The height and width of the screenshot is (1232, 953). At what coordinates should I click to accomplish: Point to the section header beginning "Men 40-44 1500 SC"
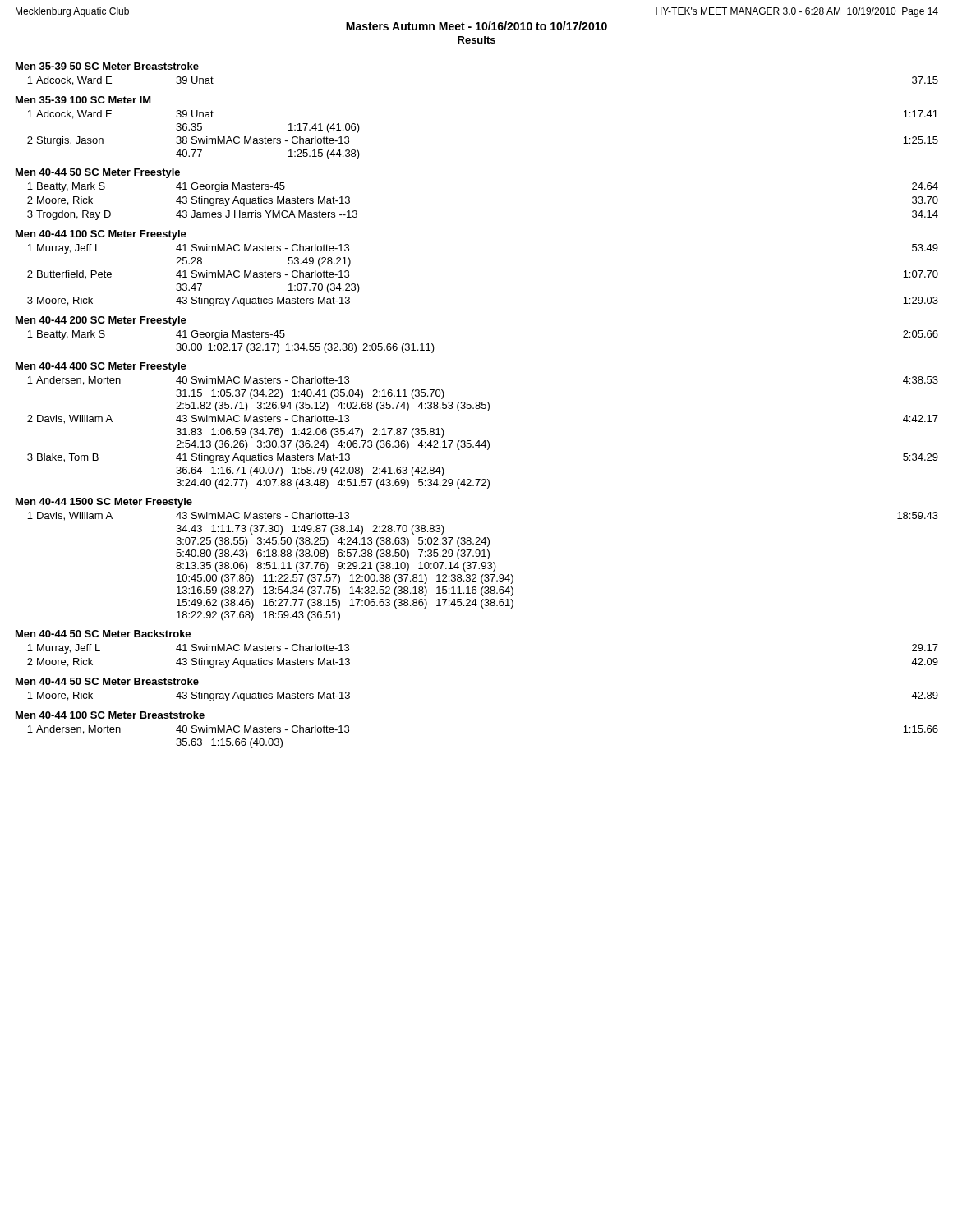point(104,501)
